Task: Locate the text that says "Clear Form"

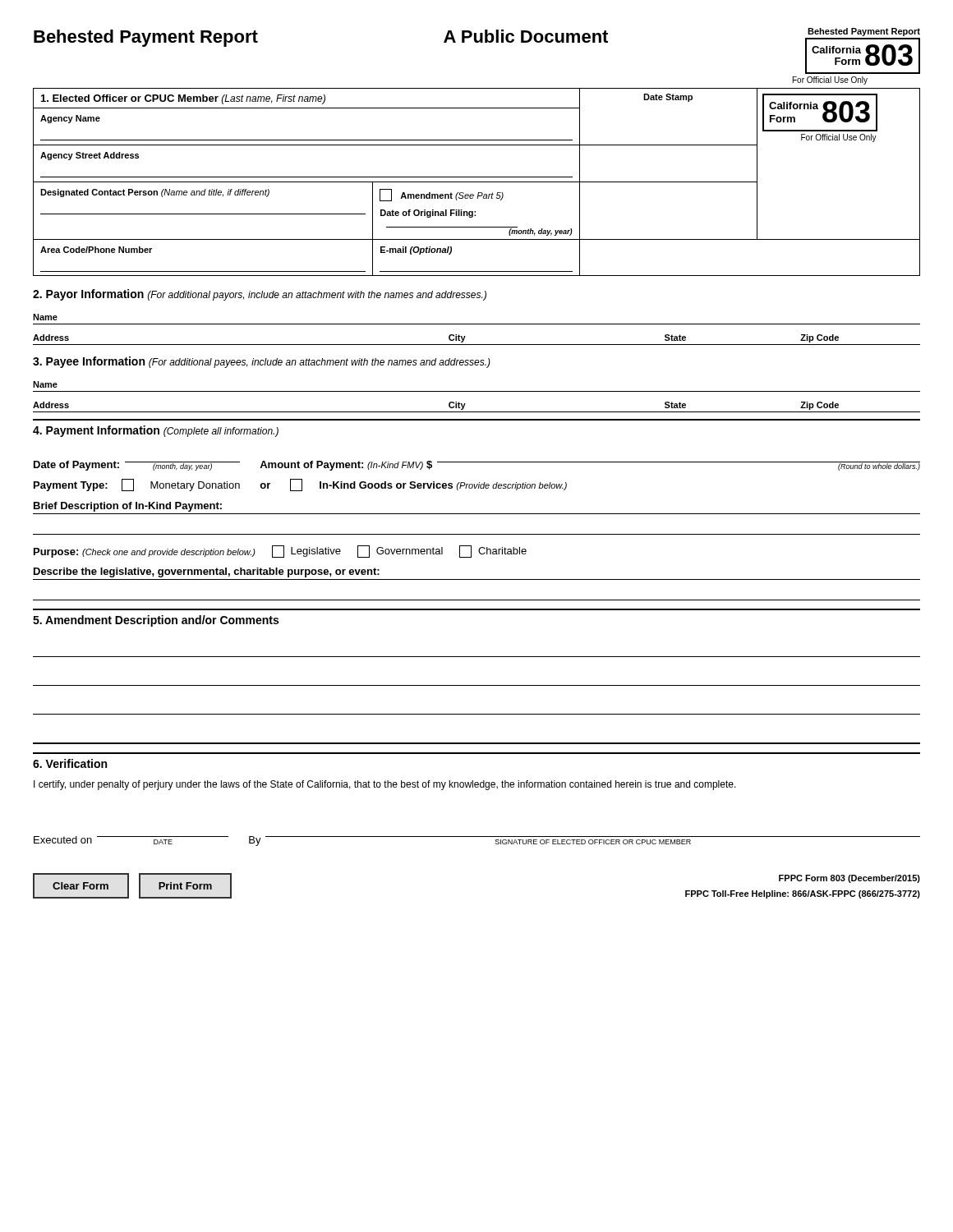Action: point(81,886)
